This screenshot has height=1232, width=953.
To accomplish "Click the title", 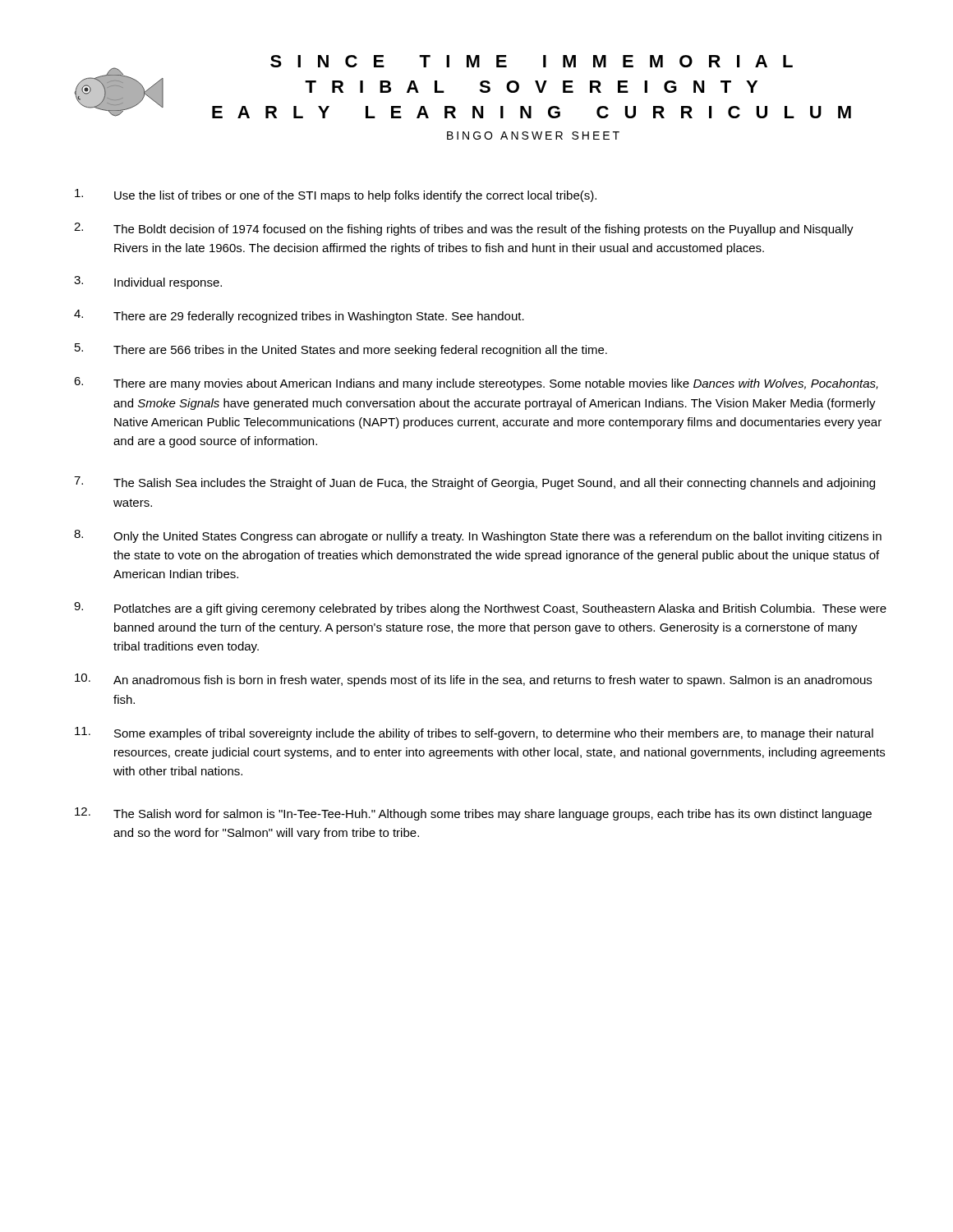I will click(534, 97).
